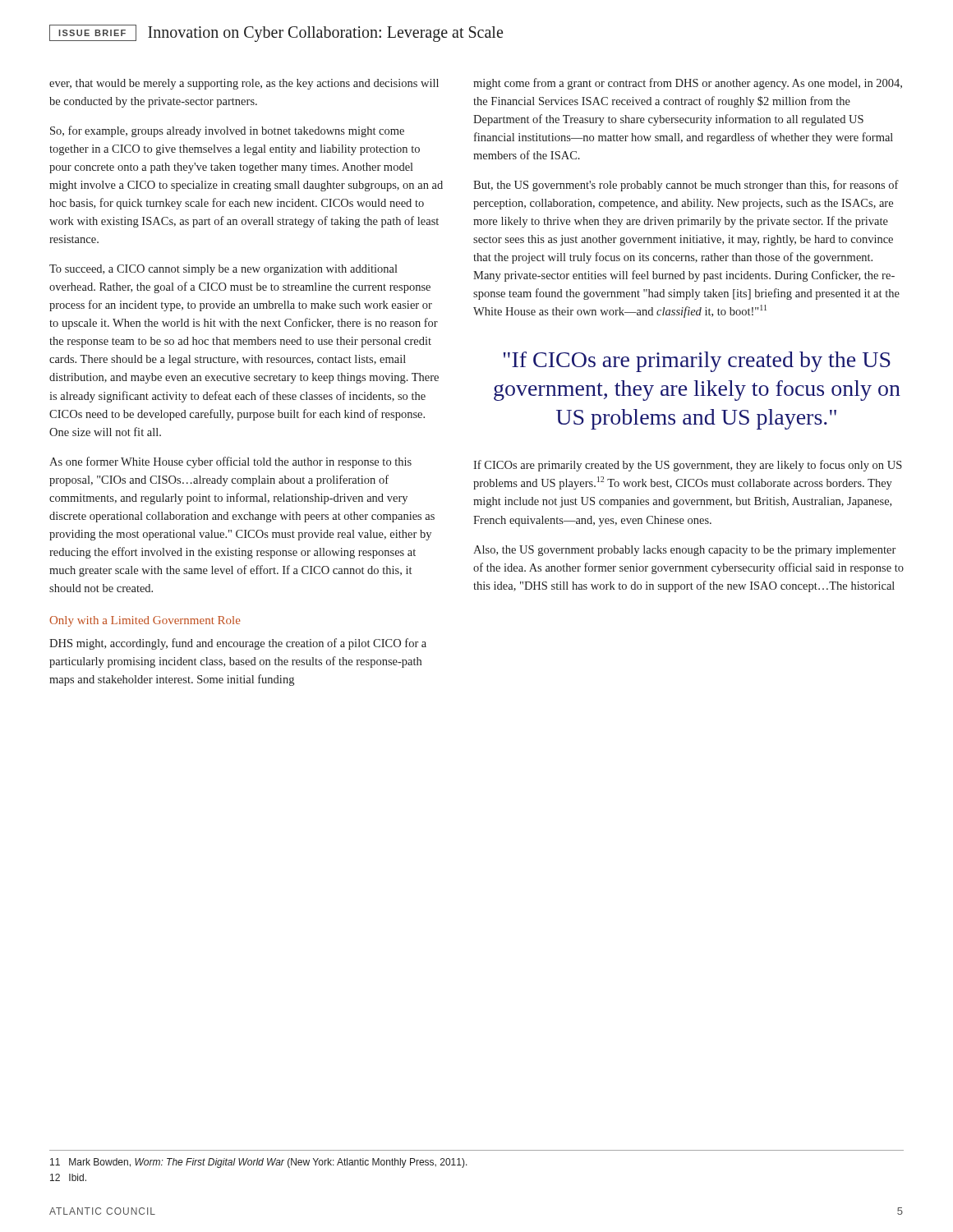Click on the text block that says "To succeed, a CICO cannot simply be a"
The width and height of the screenshot is (953, 1232).
coord(246,350)
